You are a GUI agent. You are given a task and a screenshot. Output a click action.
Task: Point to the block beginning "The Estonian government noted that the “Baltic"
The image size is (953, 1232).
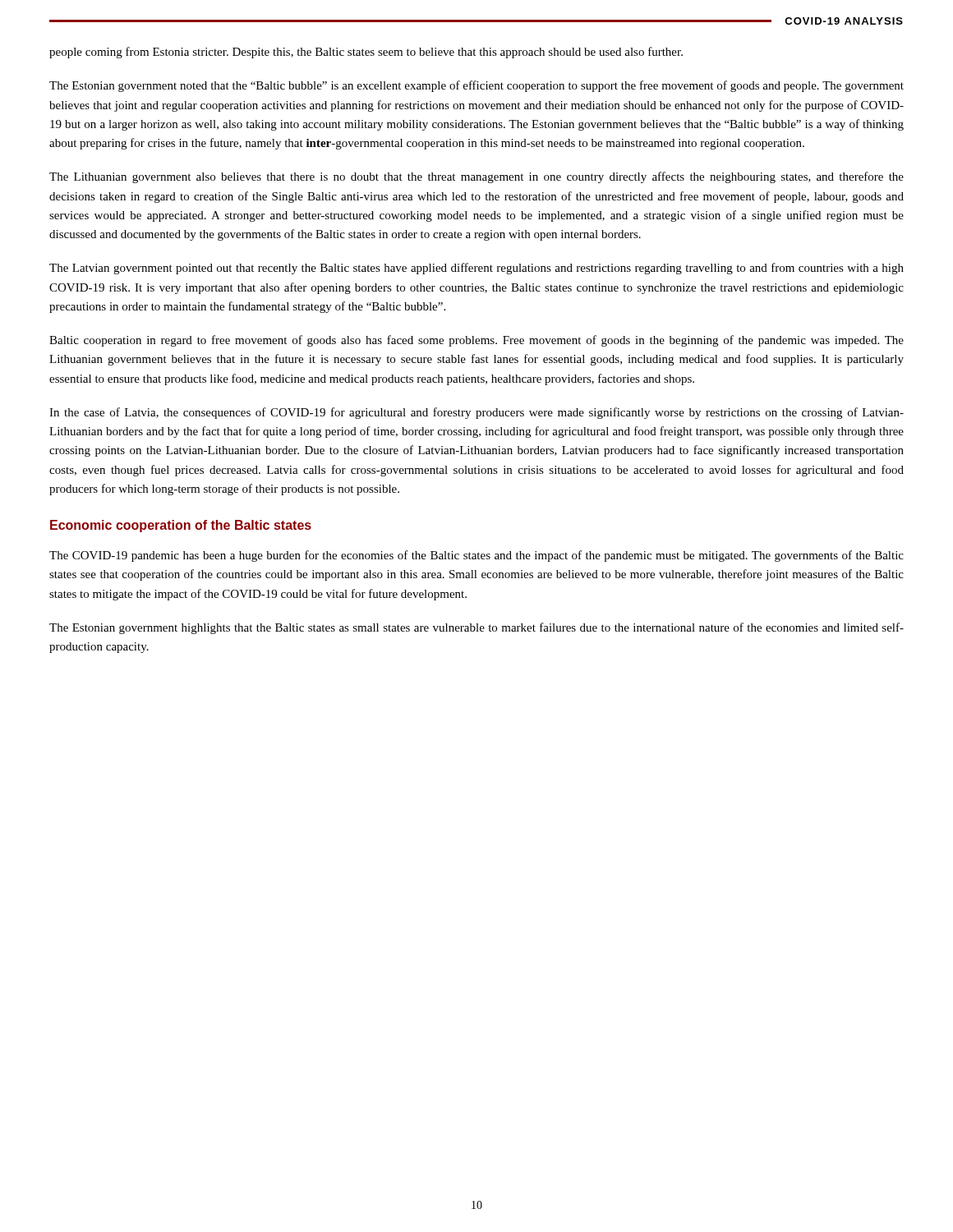coord(476,114)
